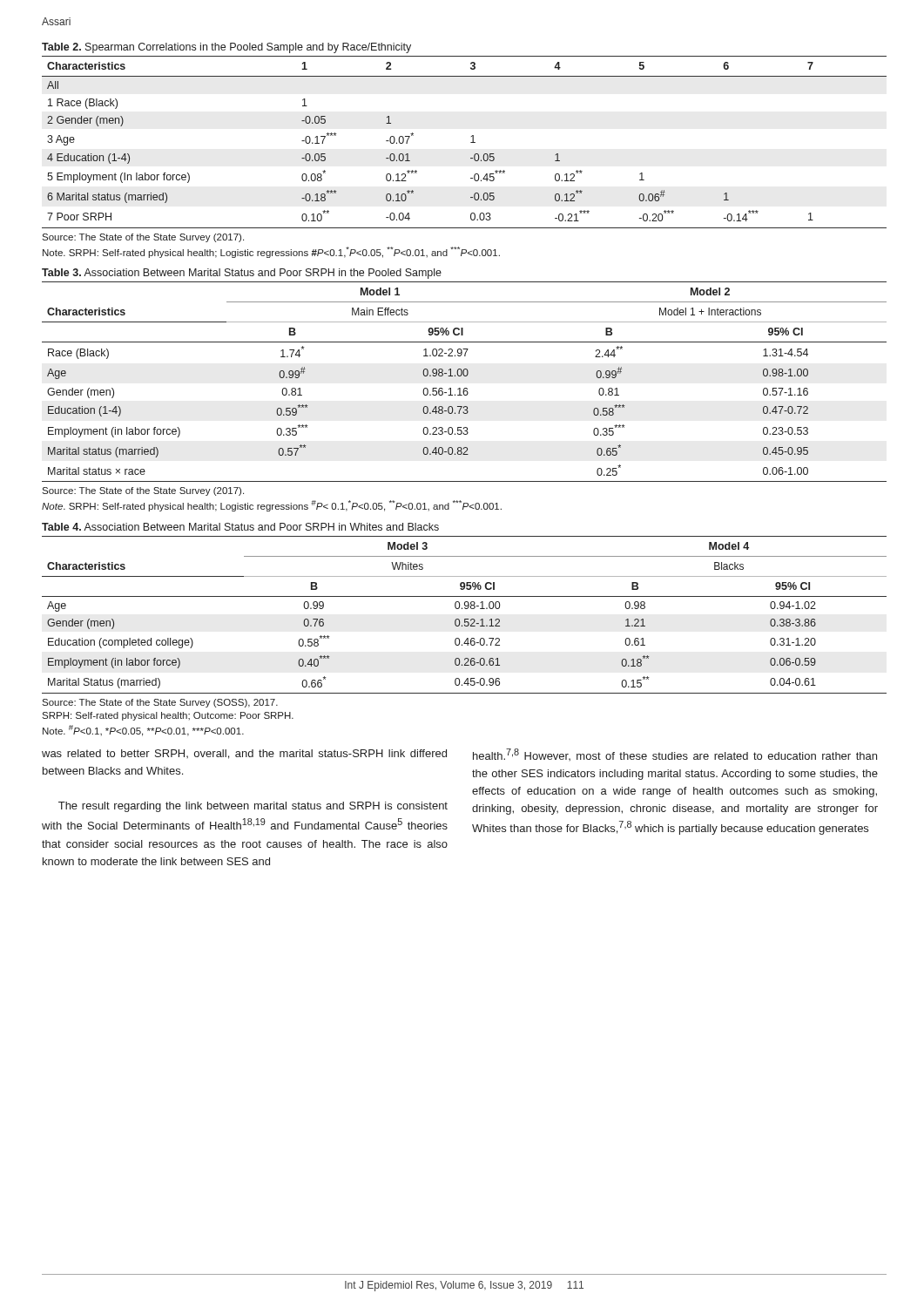Select the caption with the text "Table 4. Association Between Marital"
The height and width of the screenshot is (1307, 924).
240,527
